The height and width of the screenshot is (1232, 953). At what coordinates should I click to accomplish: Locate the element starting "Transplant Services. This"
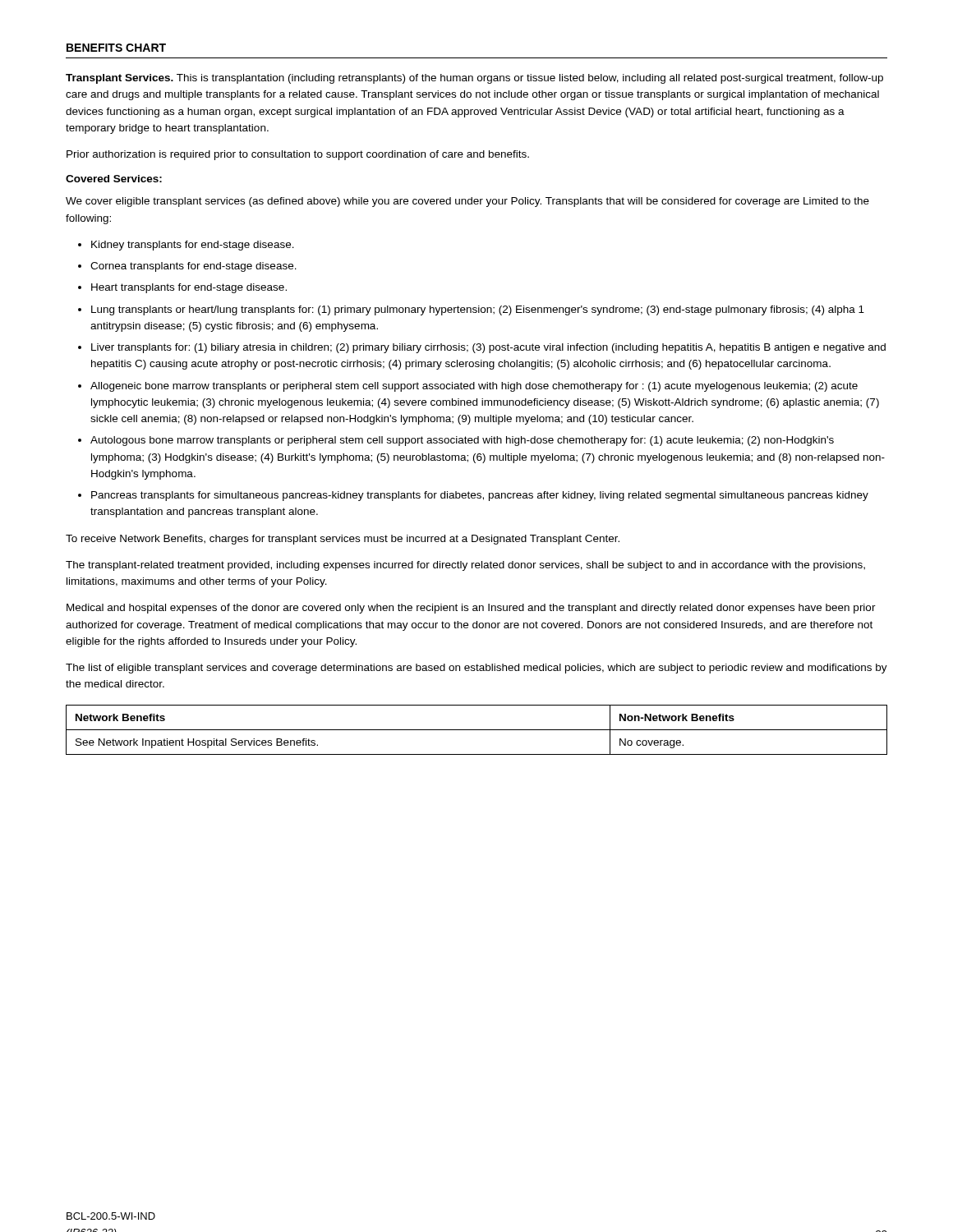tap(475, 103)
